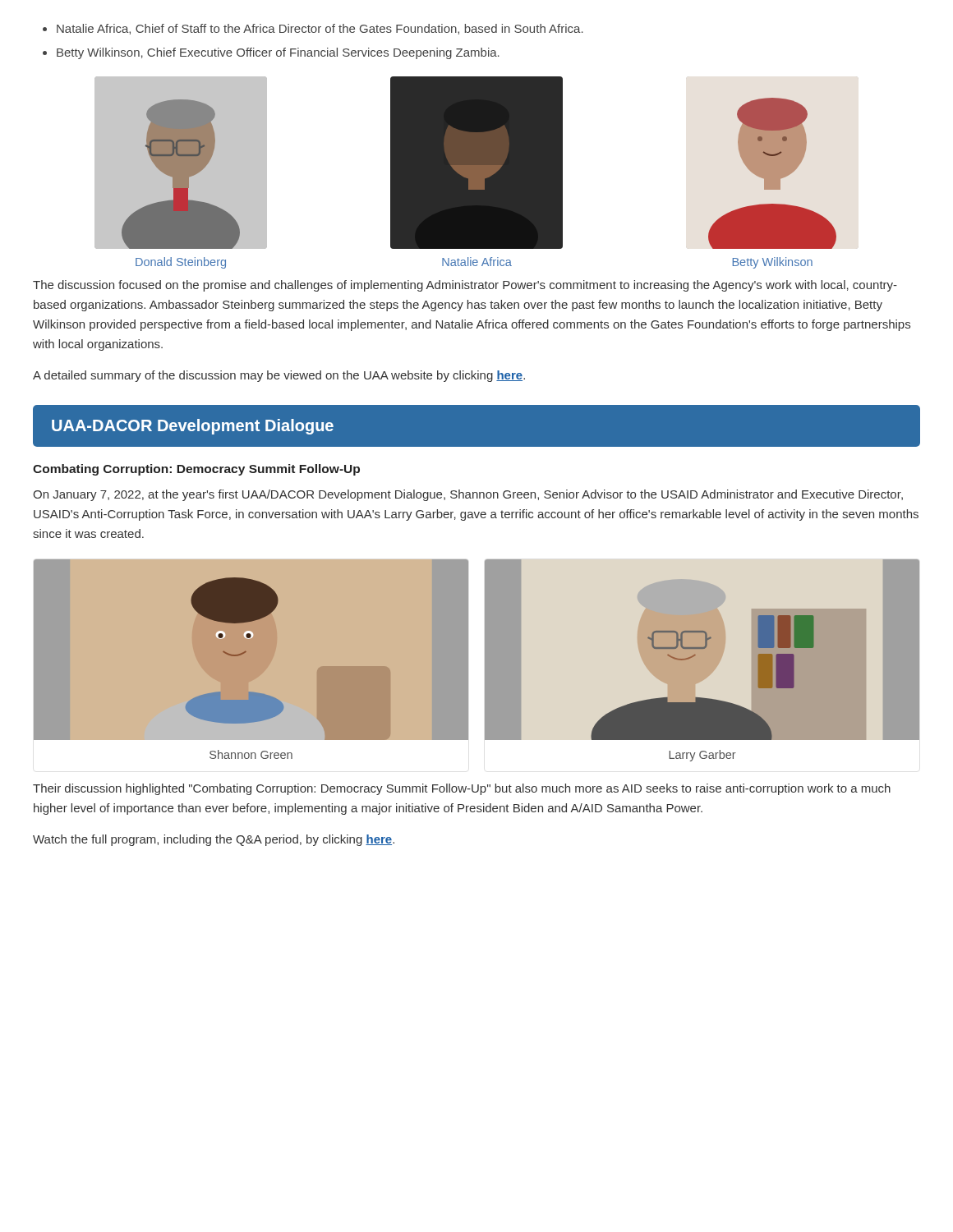This screenshot has width=953, height=1232.
Task: Navigate to the text block starting "Their discussion highlighted"
Action: (462, 798)
